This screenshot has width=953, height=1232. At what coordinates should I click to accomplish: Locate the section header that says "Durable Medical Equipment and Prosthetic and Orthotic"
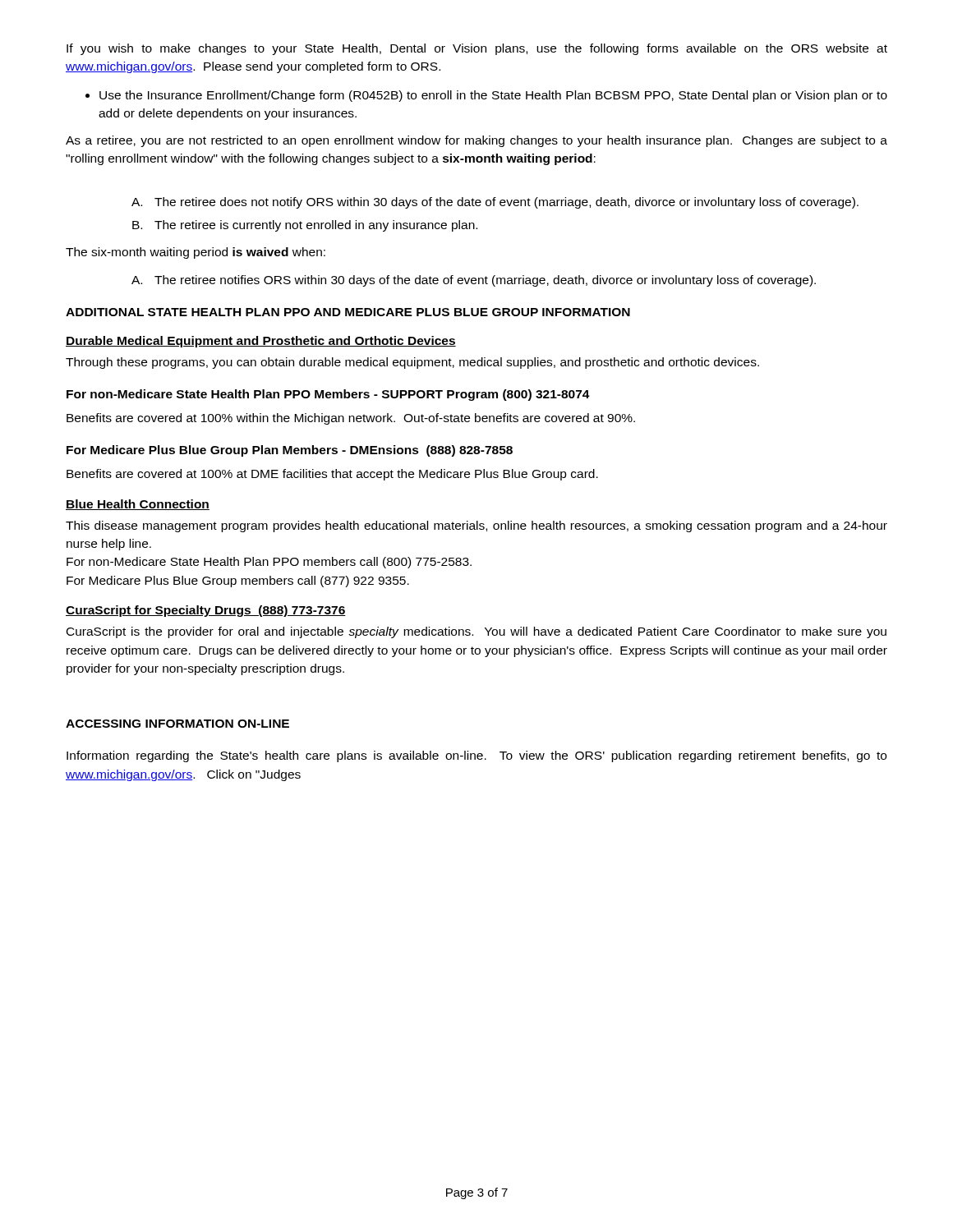point(261,342)
